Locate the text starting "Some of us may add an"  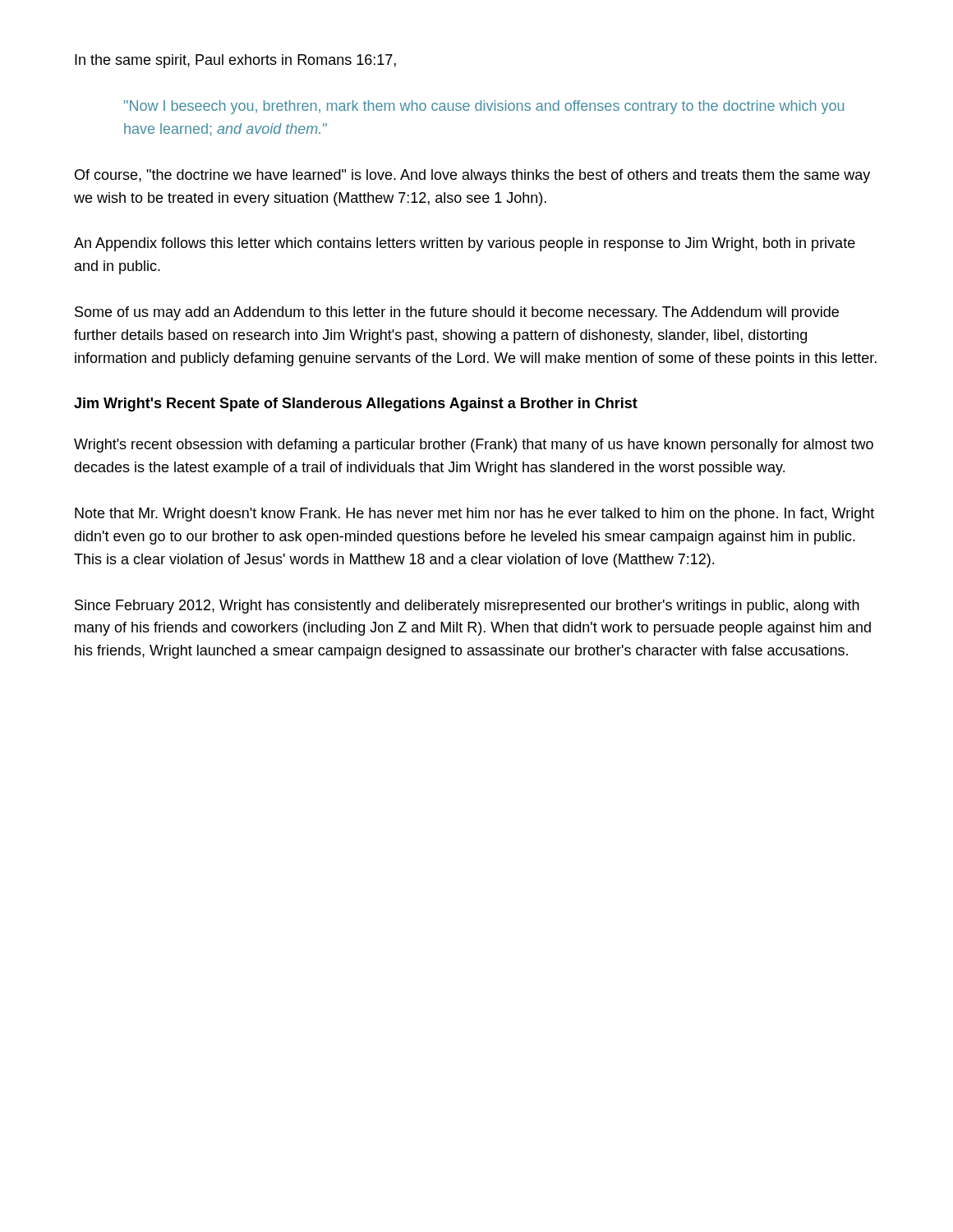[x=476, y=335]
